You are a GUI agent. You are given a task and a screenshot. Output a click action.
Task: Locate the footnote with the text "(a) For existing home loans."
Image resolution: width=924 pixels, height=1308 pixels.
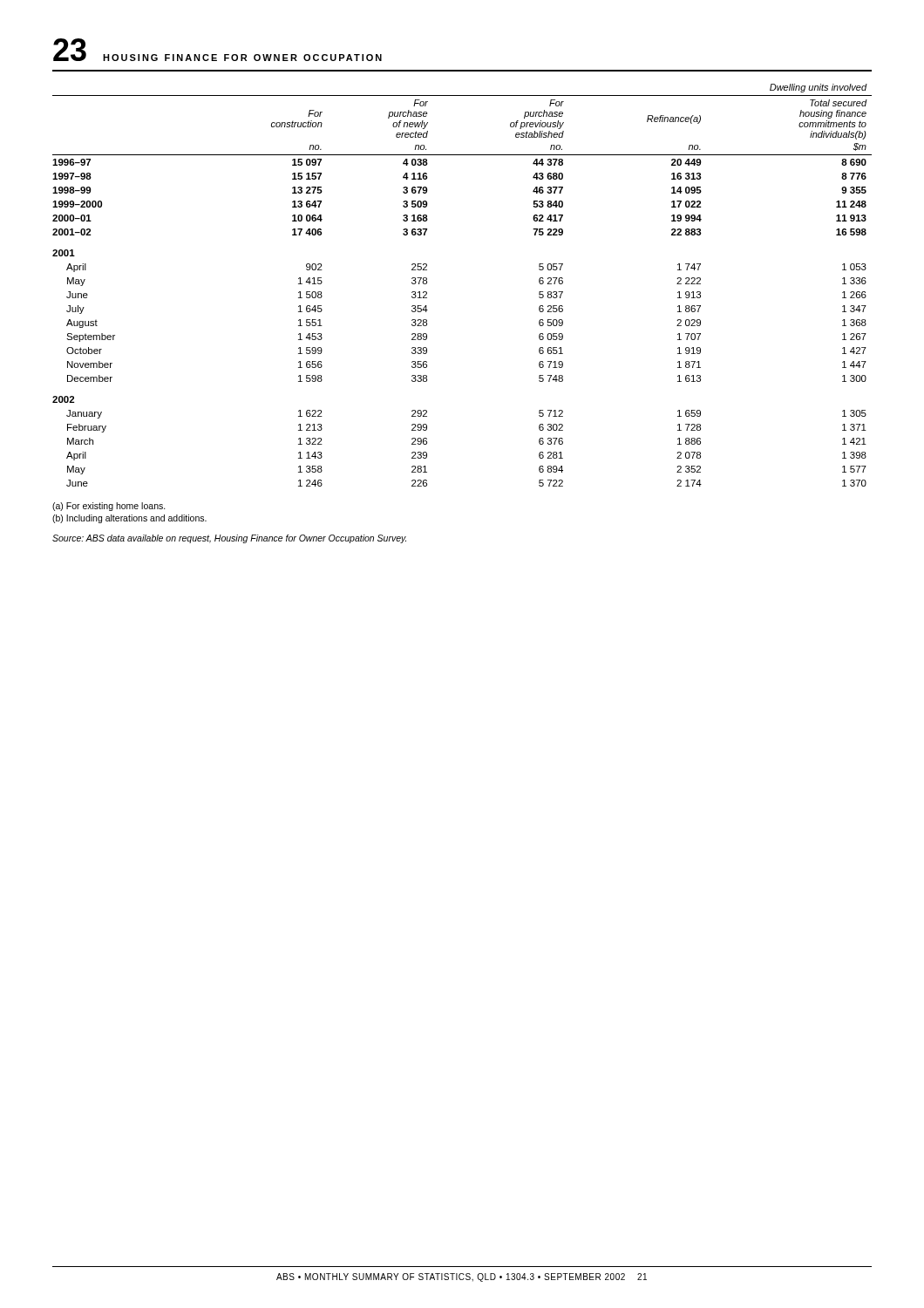pyautogui.click(x=109, y=507)
